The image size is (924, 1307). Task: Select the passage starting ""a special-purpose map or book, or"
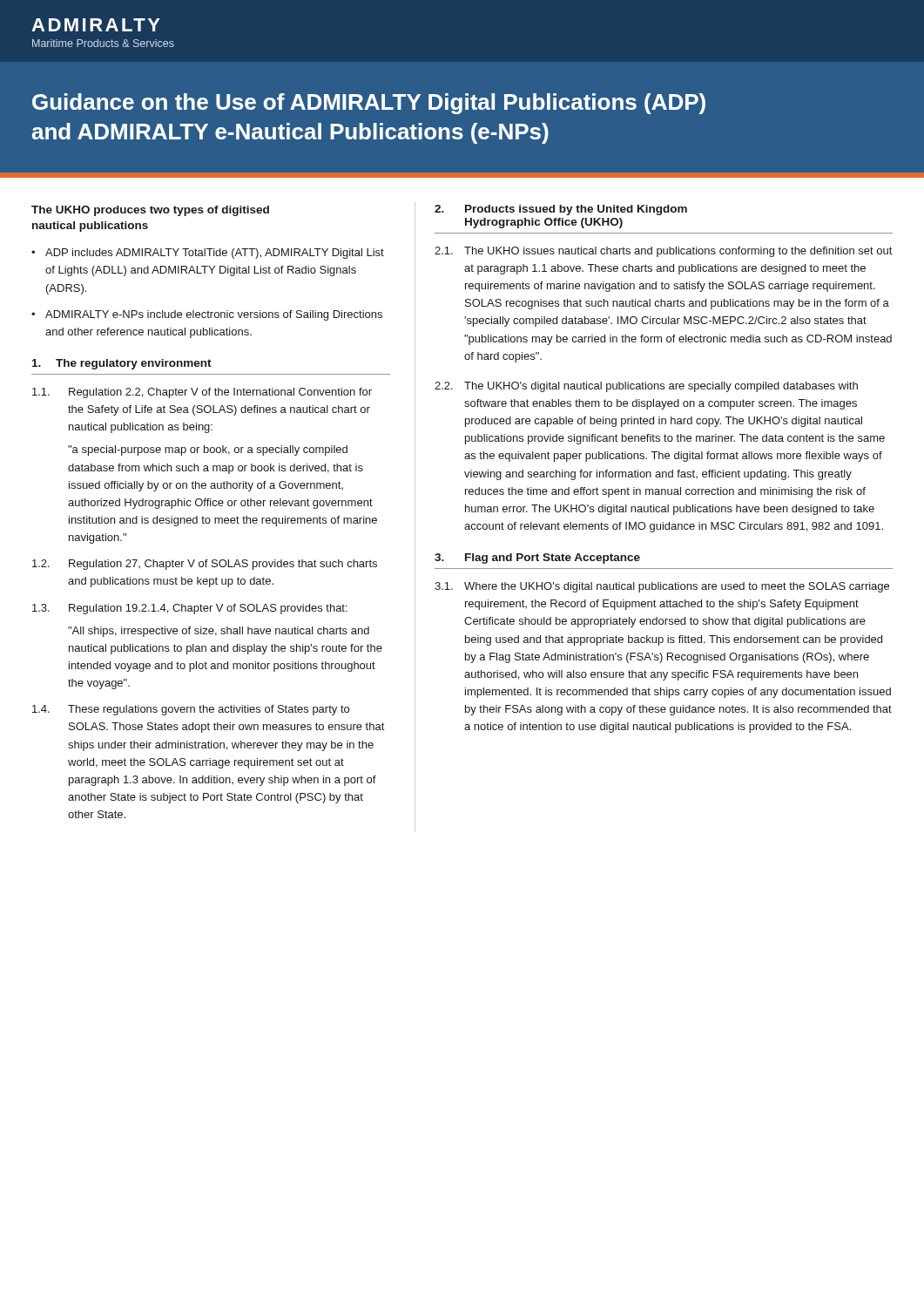pyautogui.click(x=223, y=493)
